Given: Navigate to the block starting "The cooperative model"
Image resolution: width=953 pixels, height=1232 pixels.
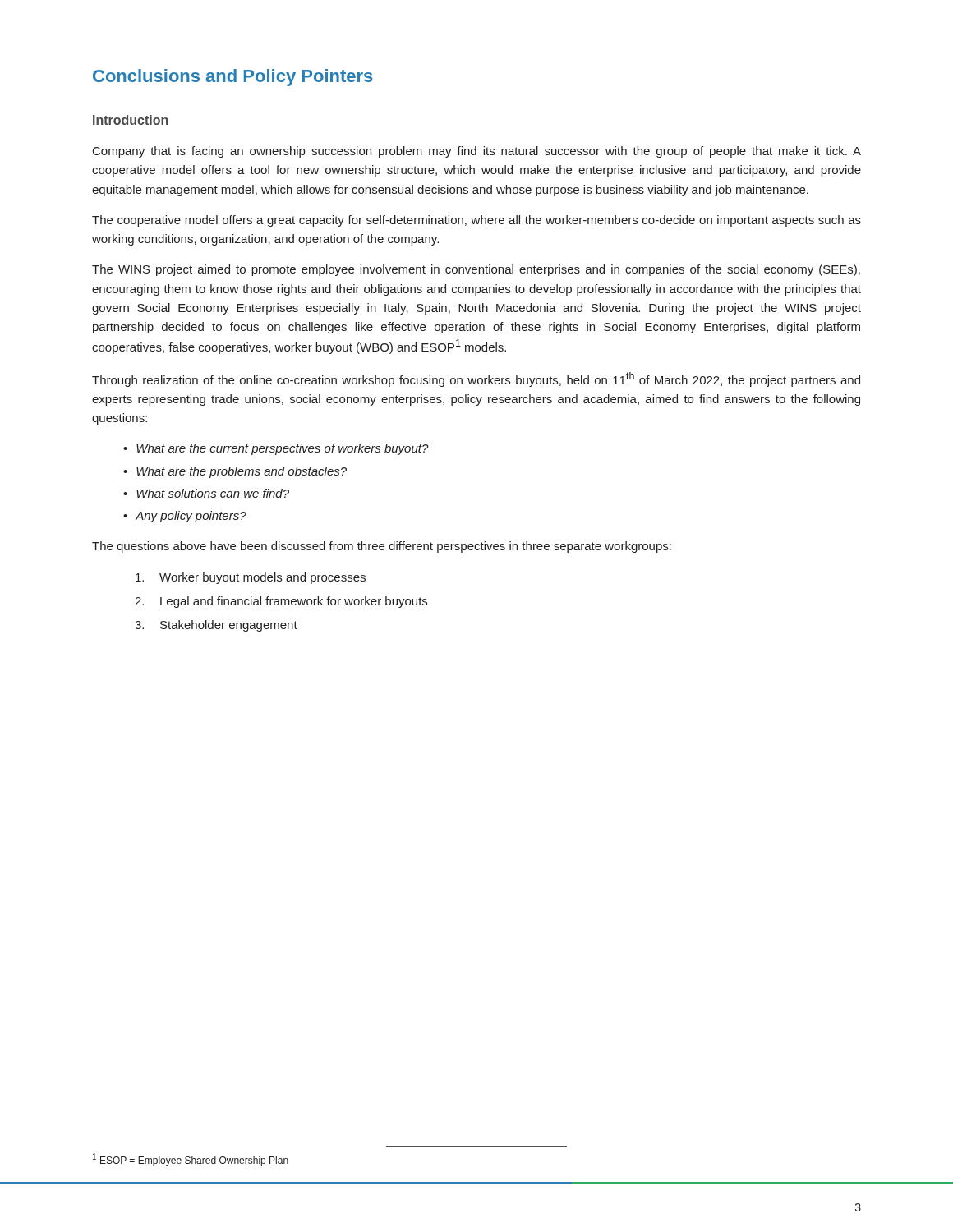Looking at the screenshot, I should click(476, 229).
